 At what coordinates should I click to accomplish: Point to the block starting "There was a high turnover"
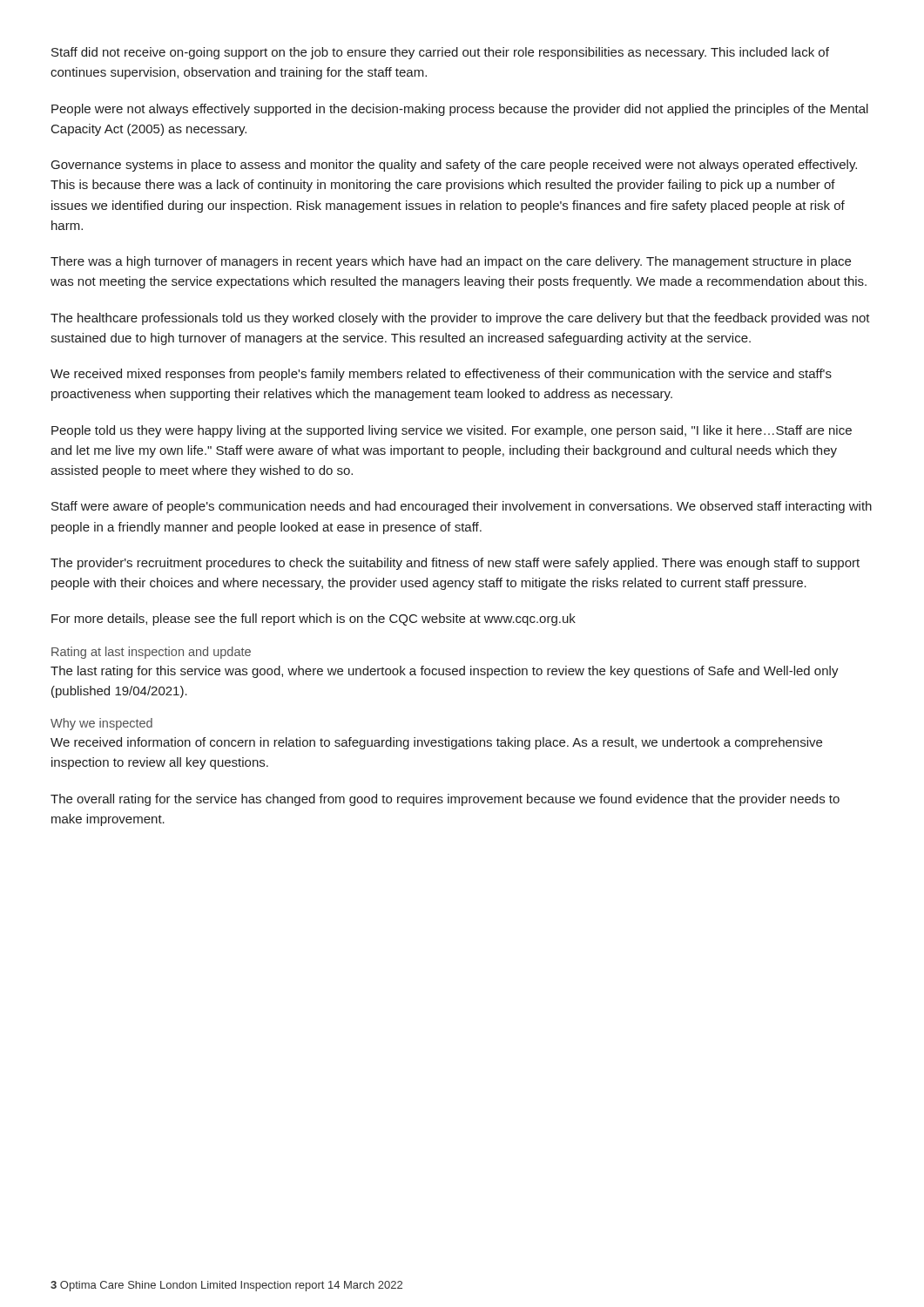[x=459, y=271]
